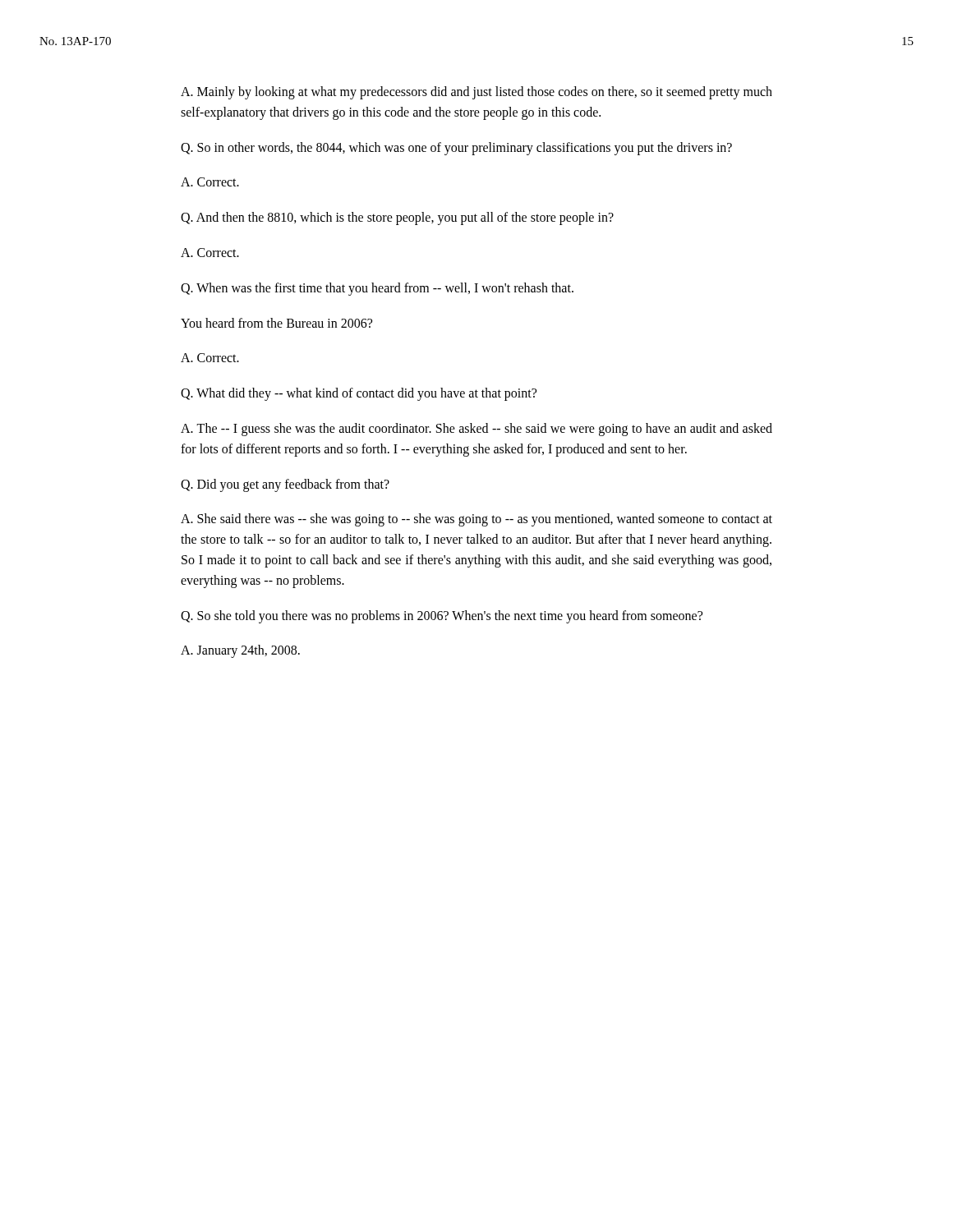Screen dimensions: 1232x953
Task: Click the passage that begins "Q. So in"
Action: click(x=457, y=147)
